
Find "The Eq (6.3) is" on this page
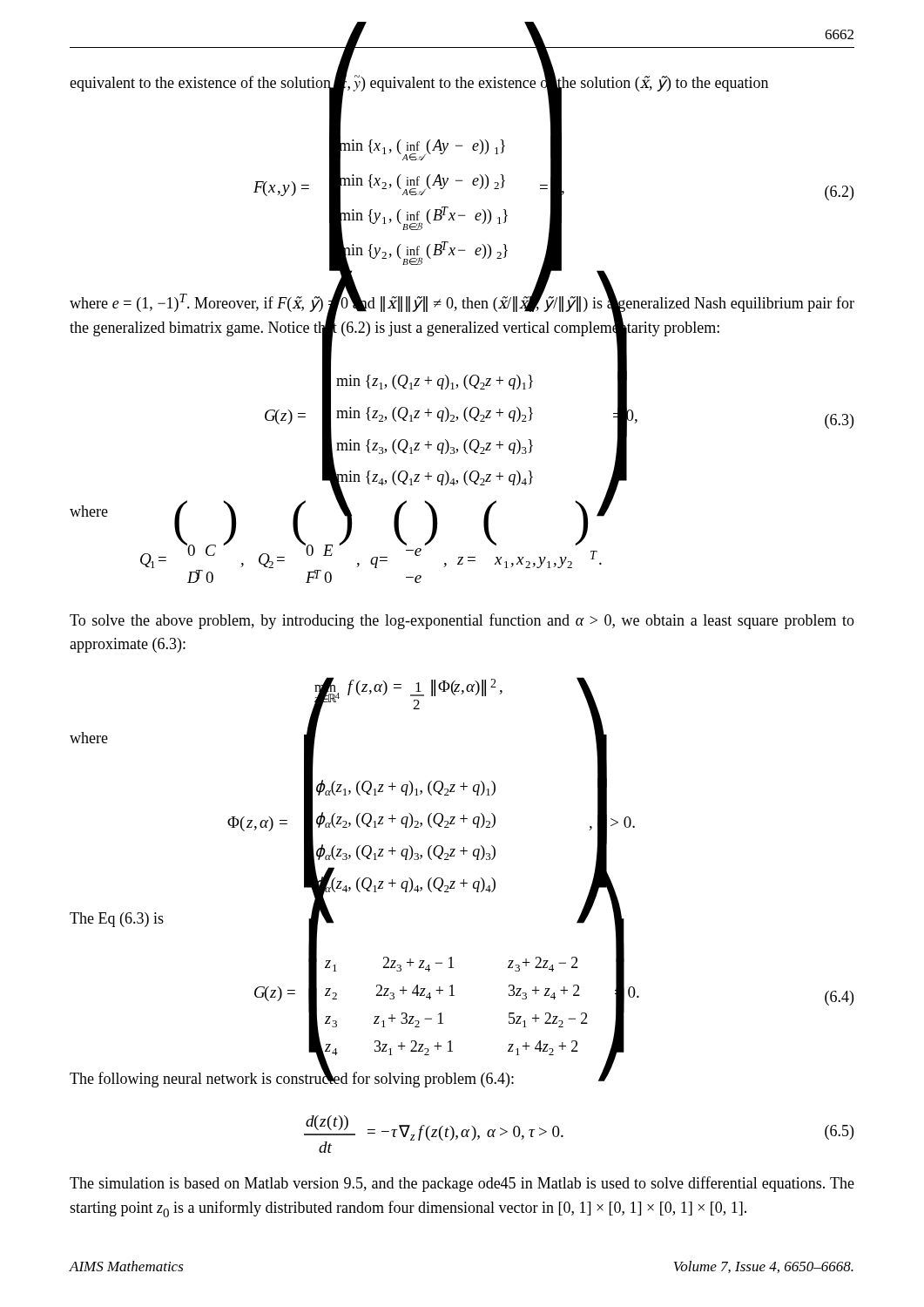coord(113,920)
